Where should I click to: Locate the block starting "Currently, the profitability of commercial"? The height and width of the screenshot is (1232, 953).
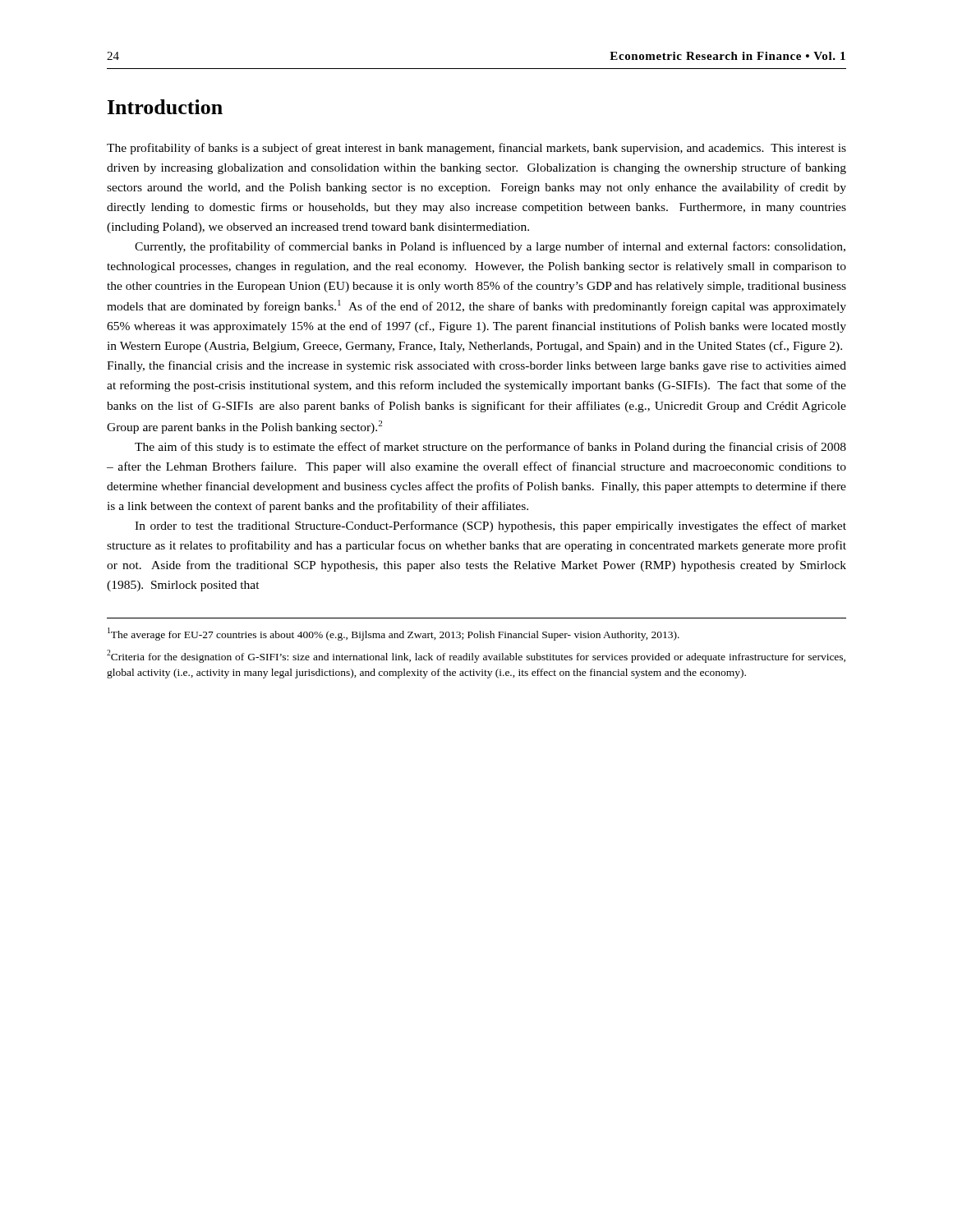coord(476,336)
